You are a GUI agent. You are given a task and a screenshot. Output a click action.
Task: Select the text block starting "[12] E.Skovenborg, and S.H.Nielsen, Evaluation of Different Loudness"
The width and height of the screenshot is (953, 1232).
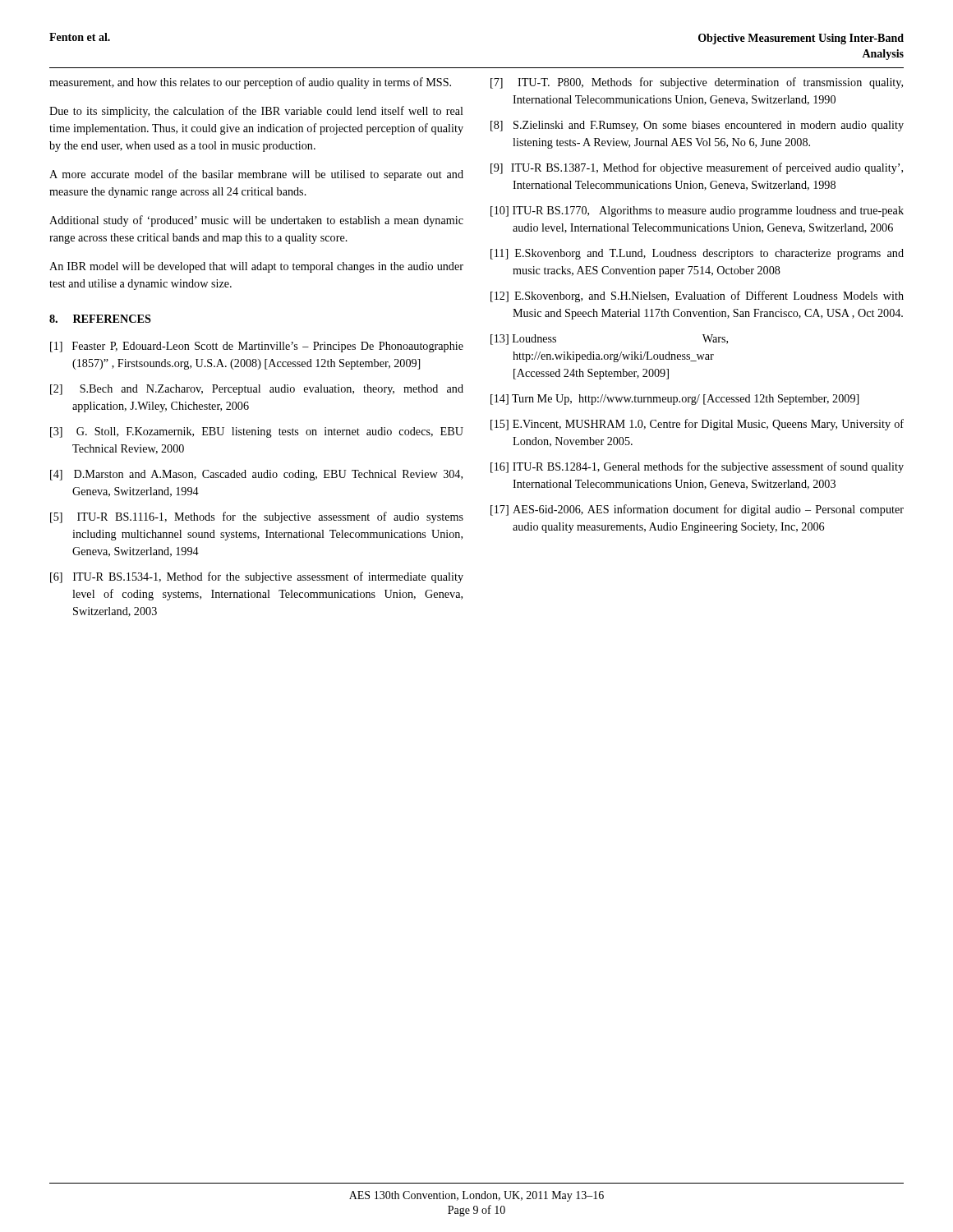click(697, 304)
